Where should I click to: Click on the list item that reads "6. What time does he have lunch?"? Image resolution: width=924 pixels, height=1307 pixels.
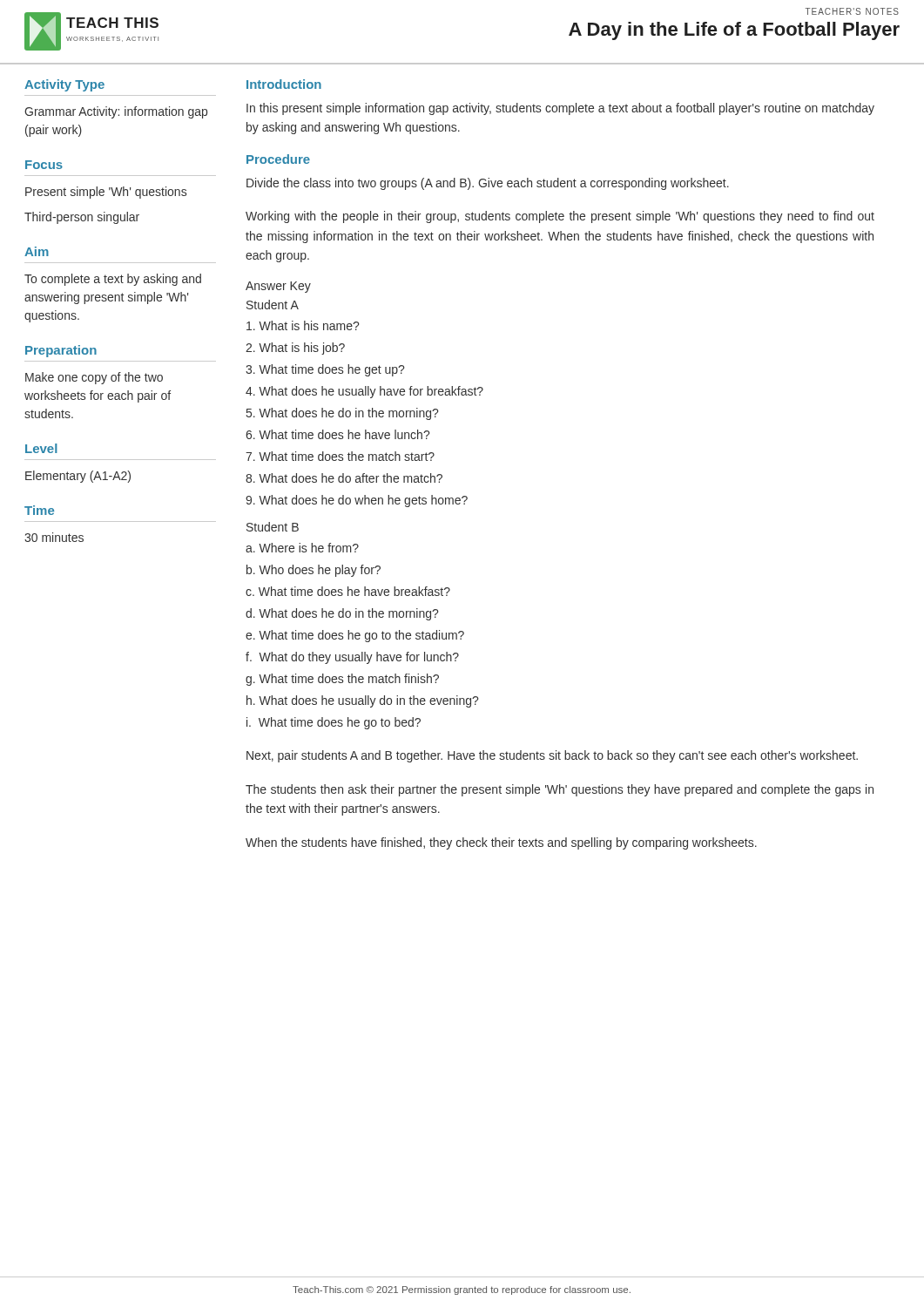point(337,434)
